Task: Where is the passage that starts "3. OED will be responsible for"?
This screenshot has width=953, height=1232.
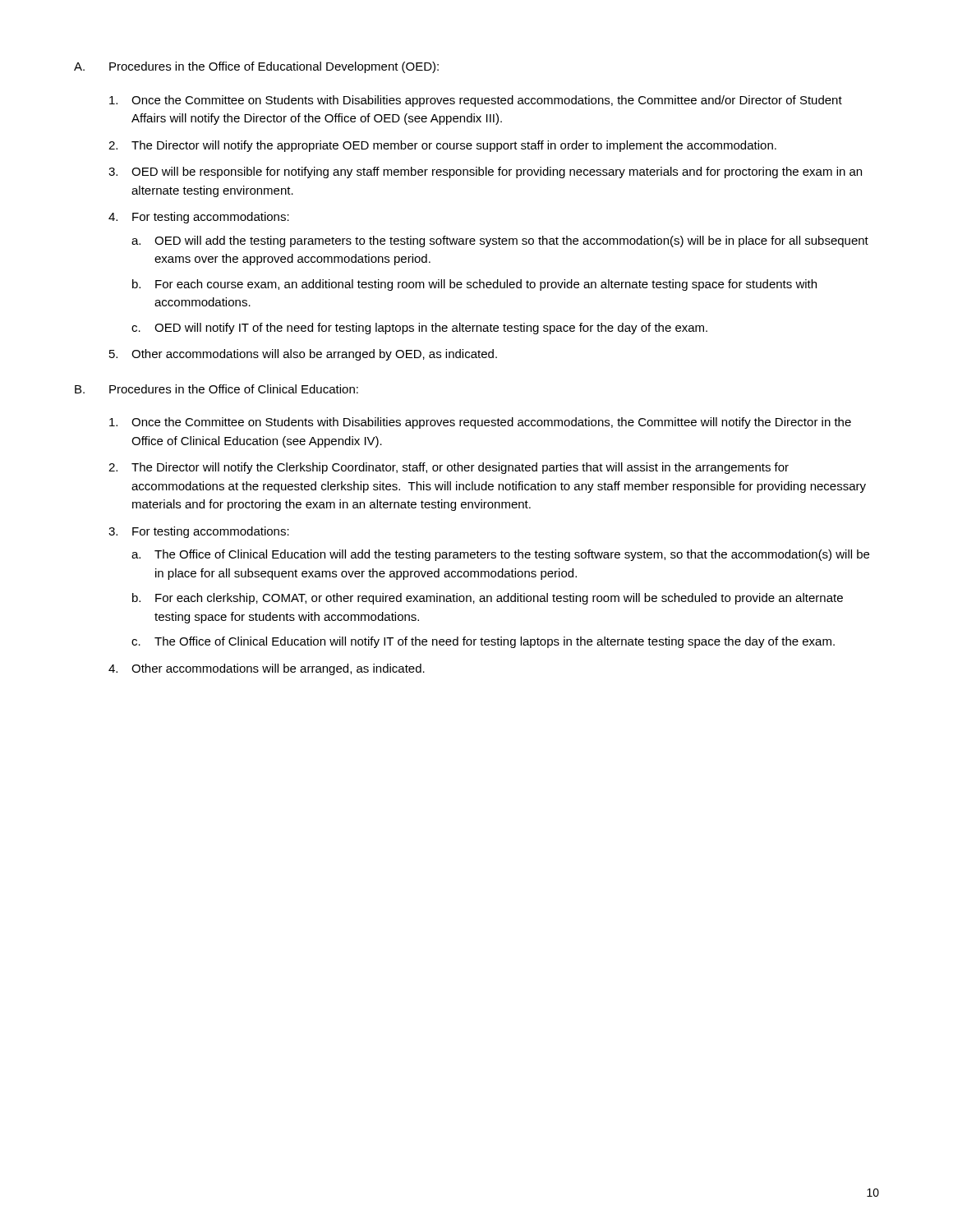Action: tap(494, 181)
